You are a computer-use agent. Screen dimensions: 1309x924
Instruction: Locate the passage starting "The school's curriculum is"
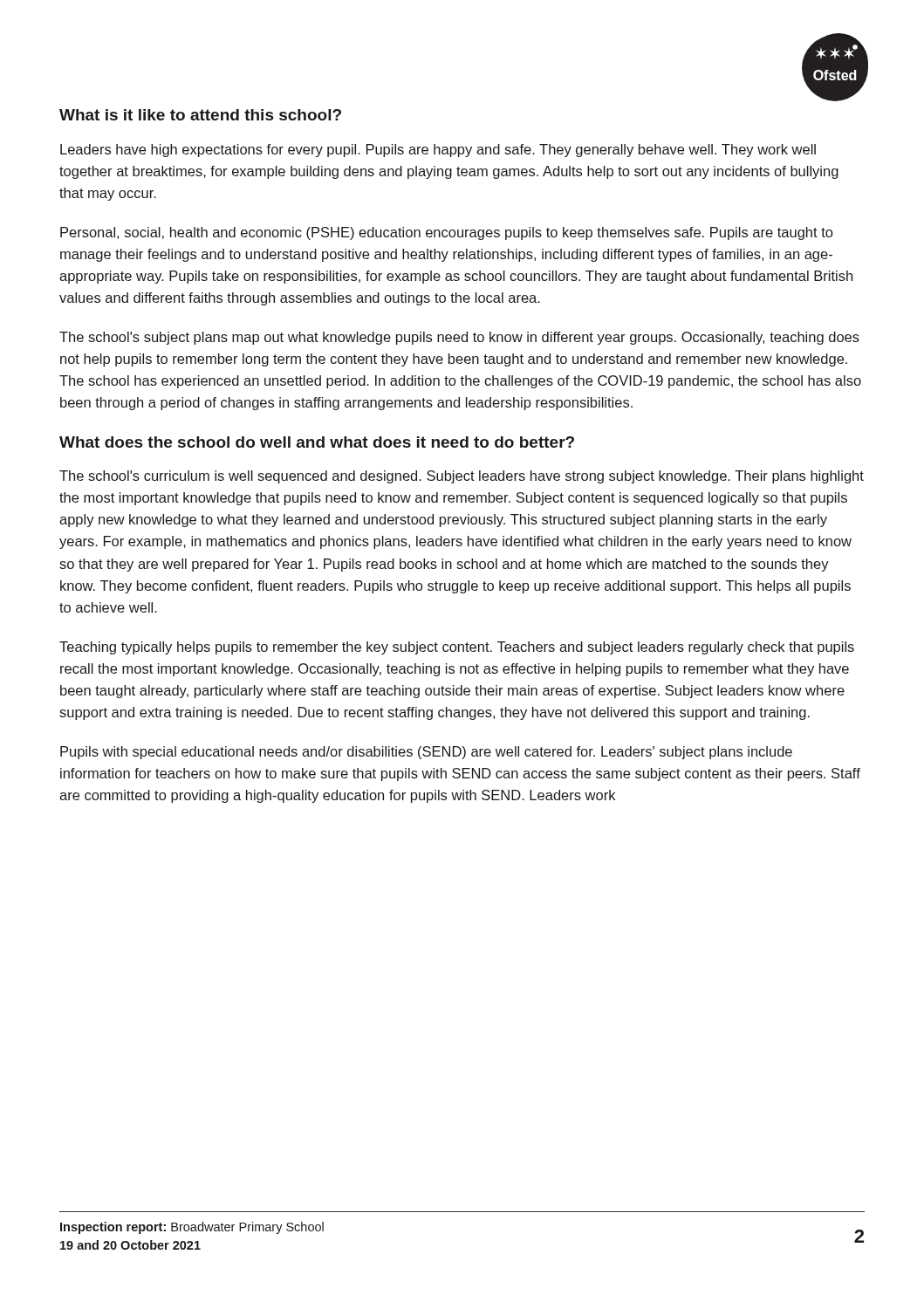[461, 541]
